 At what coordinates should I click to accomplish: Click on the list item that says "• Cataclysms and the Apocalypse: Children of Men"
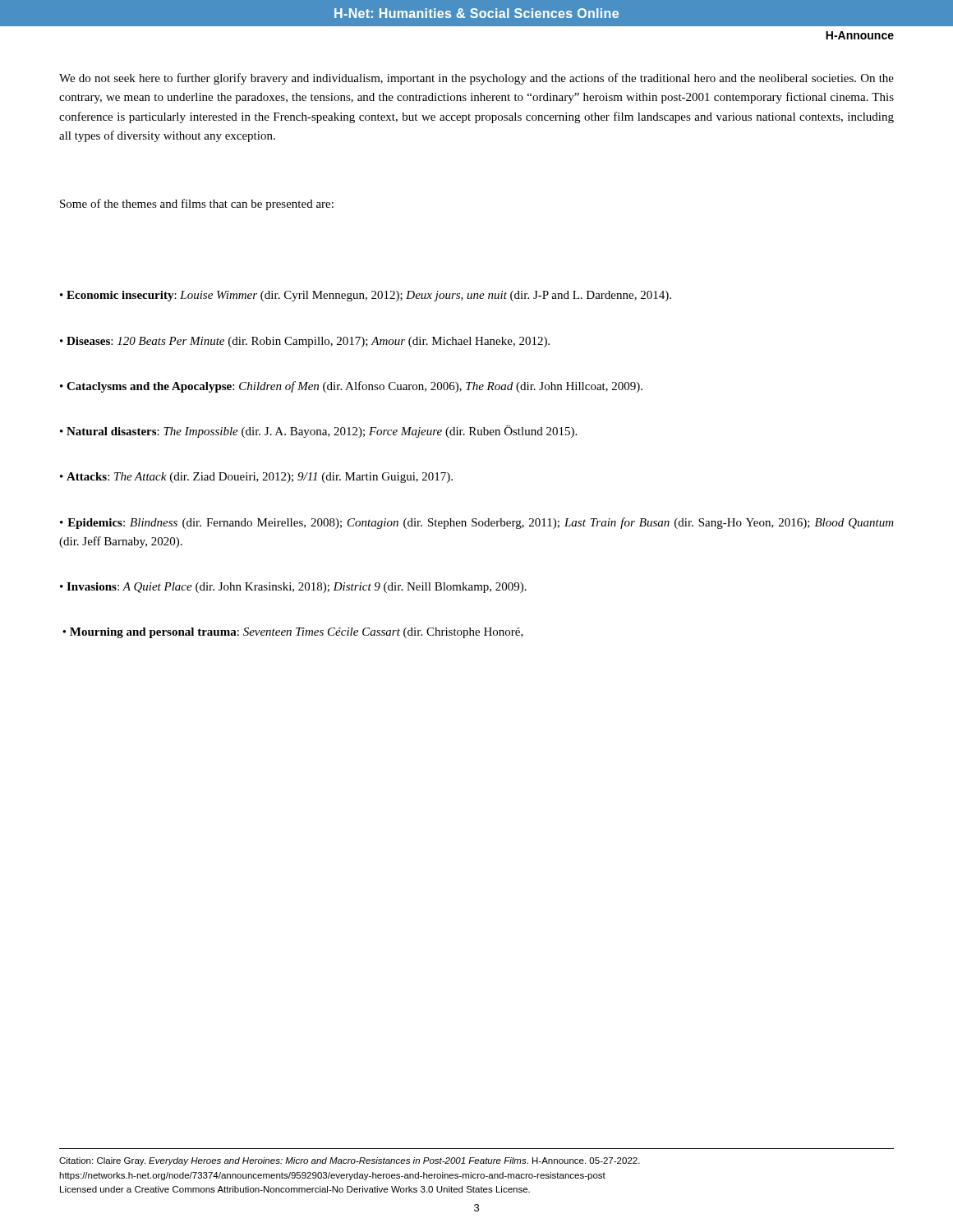(351, 386)
